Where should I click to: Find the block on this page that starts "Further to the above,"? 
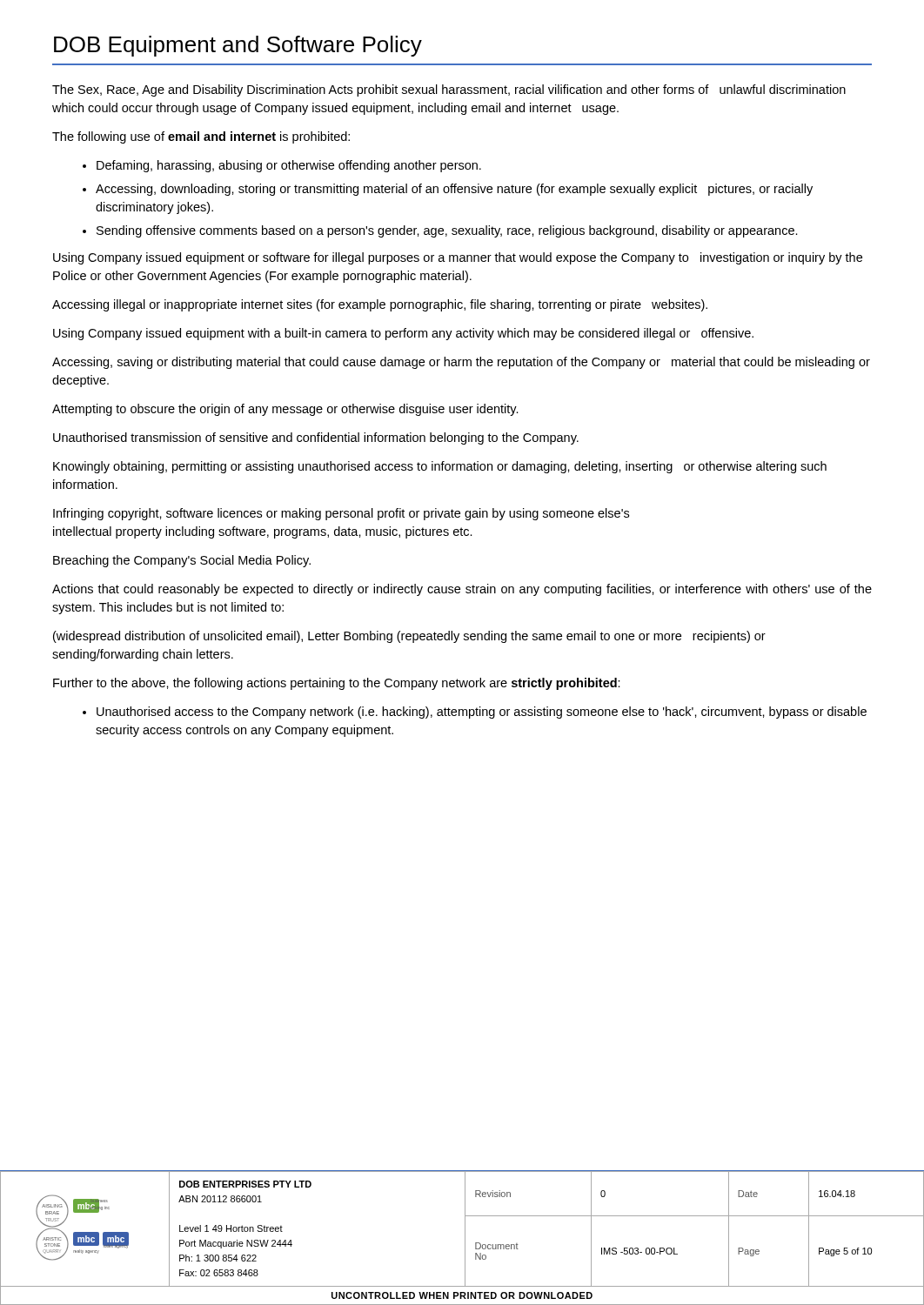[337, 683]
